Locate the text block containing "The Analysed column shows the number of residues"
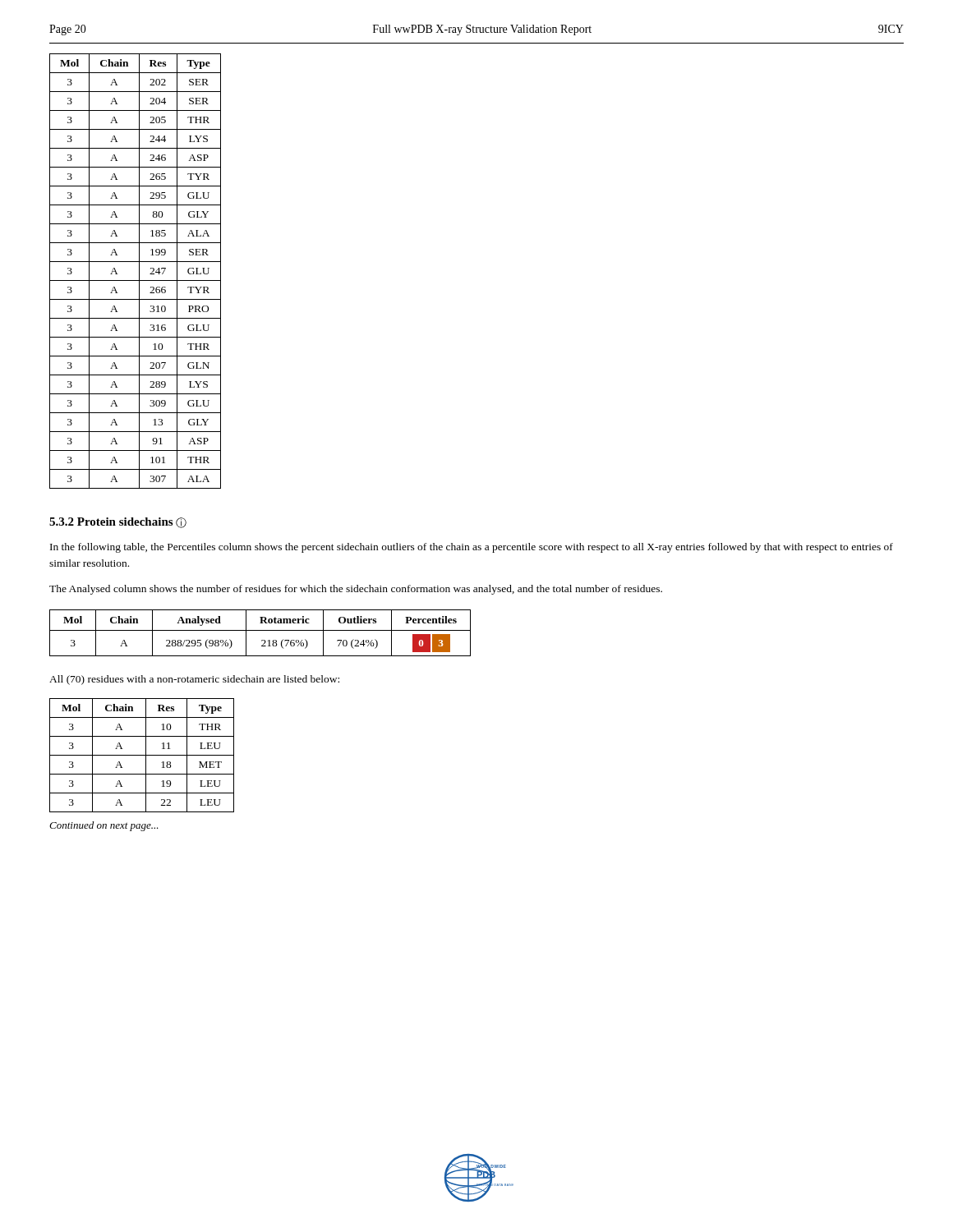The width and height of the screenshot is (953, 1232). 356,589
